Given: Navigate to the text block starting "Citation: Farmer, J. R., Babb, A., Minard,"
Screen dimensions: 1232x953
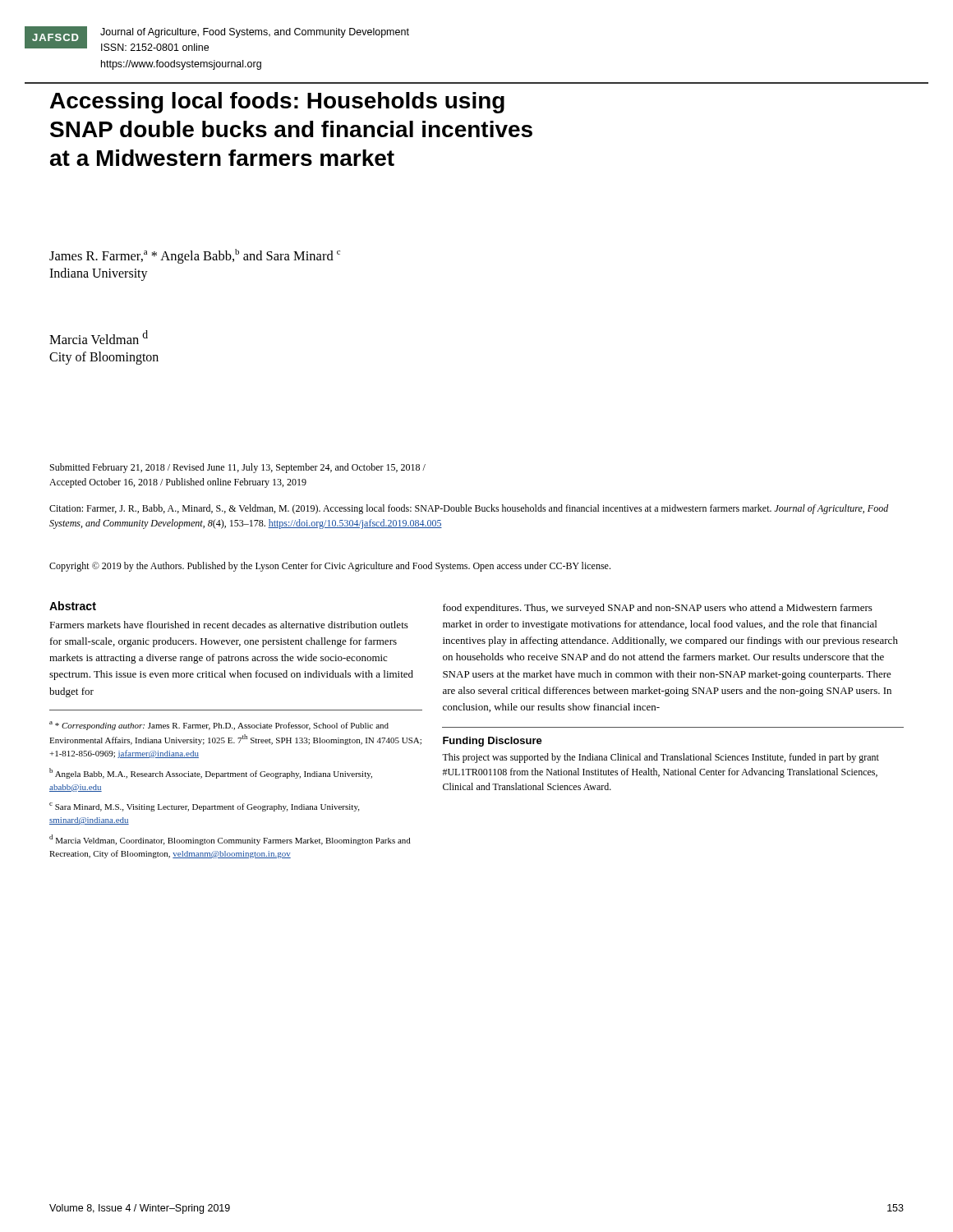Looking at the screenshot, I should (x=469, y=516).
